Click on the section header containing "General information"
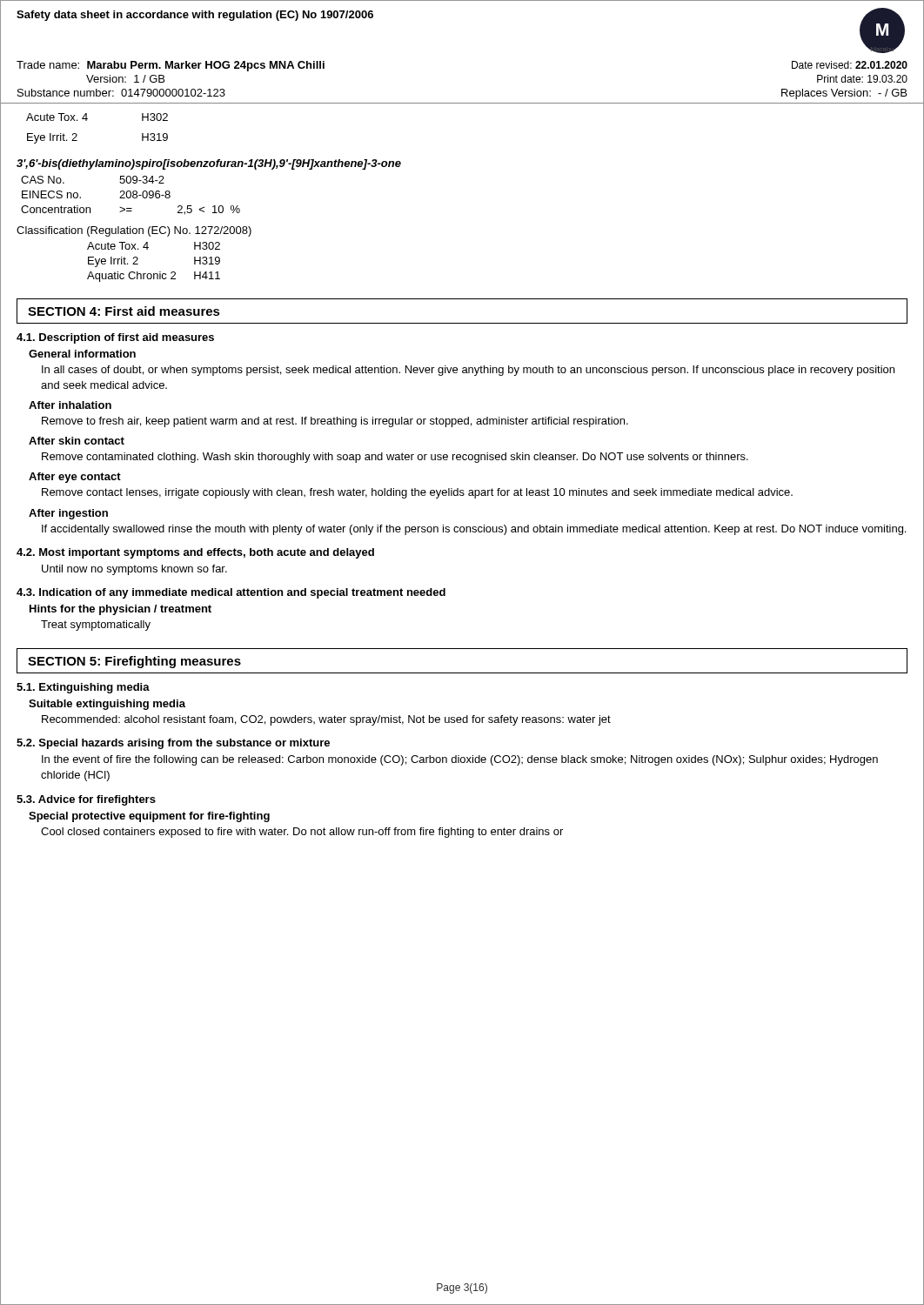The height and width of the screenshot is (1305, 924). tap(82, 353)
